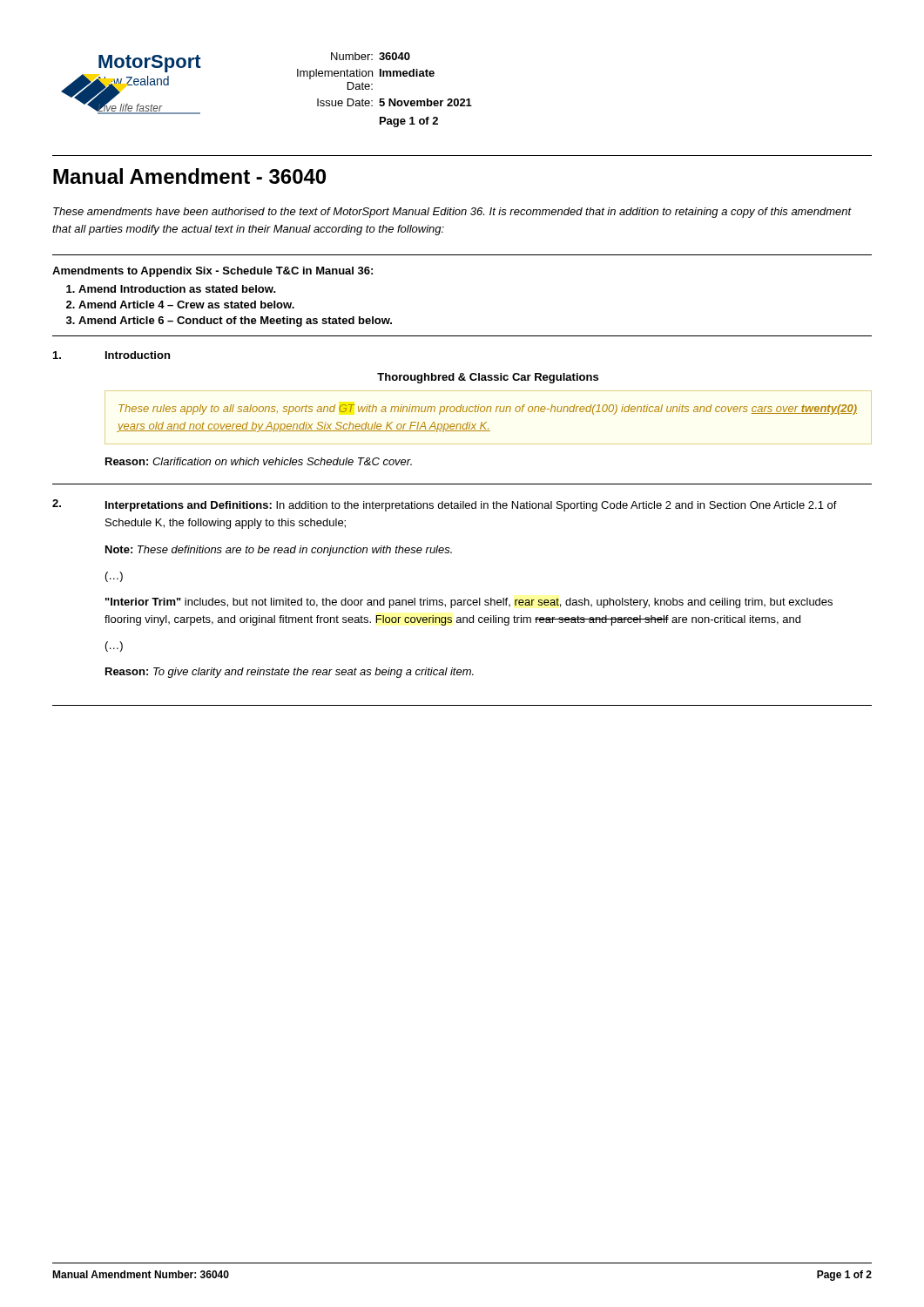Select the block starting "These amendments have been"
Screen dimensions: 1307x924
[x=452, y=220]
